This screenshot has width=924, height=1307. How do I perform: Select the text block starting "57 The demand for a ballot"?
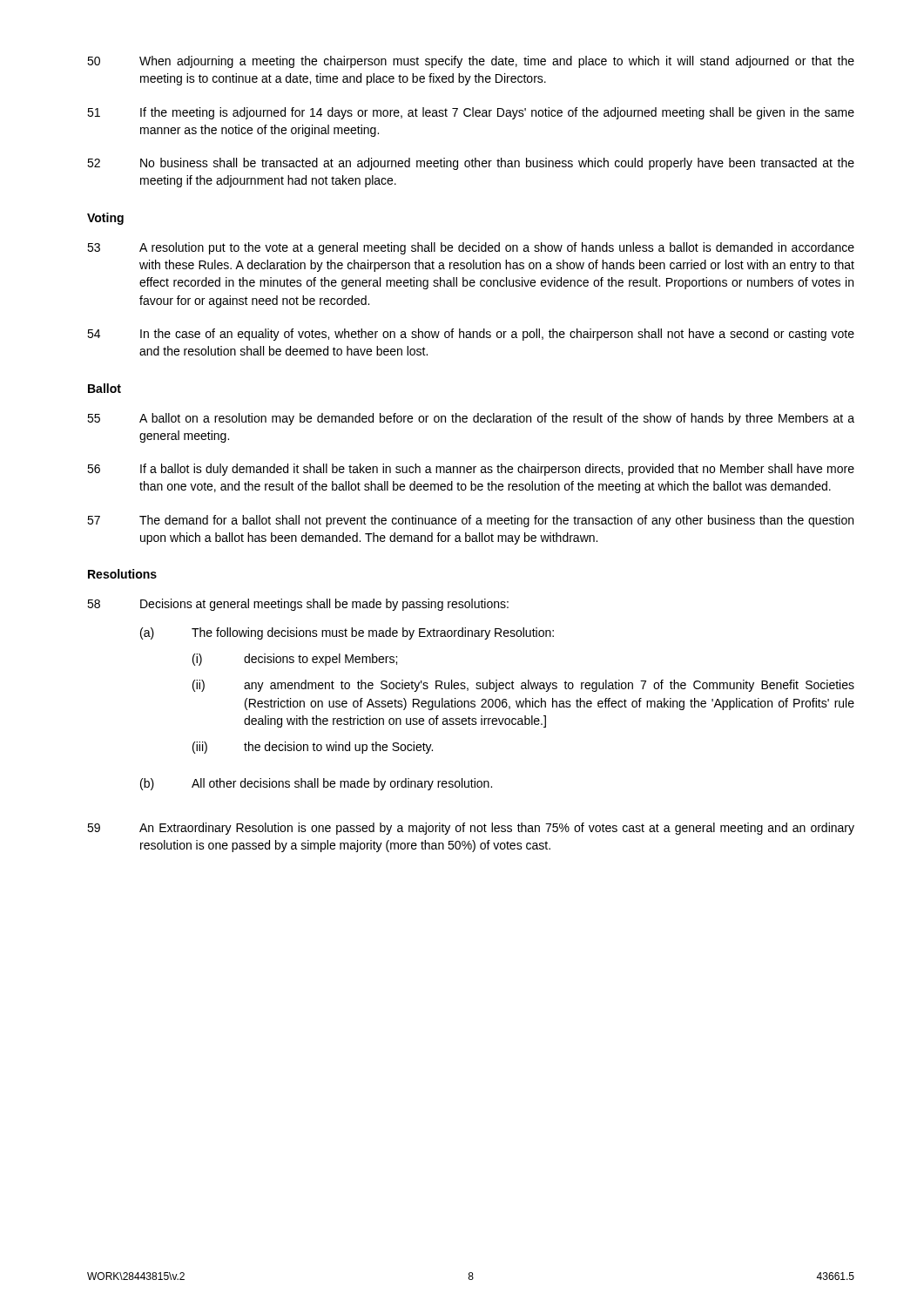click(471, 529)
